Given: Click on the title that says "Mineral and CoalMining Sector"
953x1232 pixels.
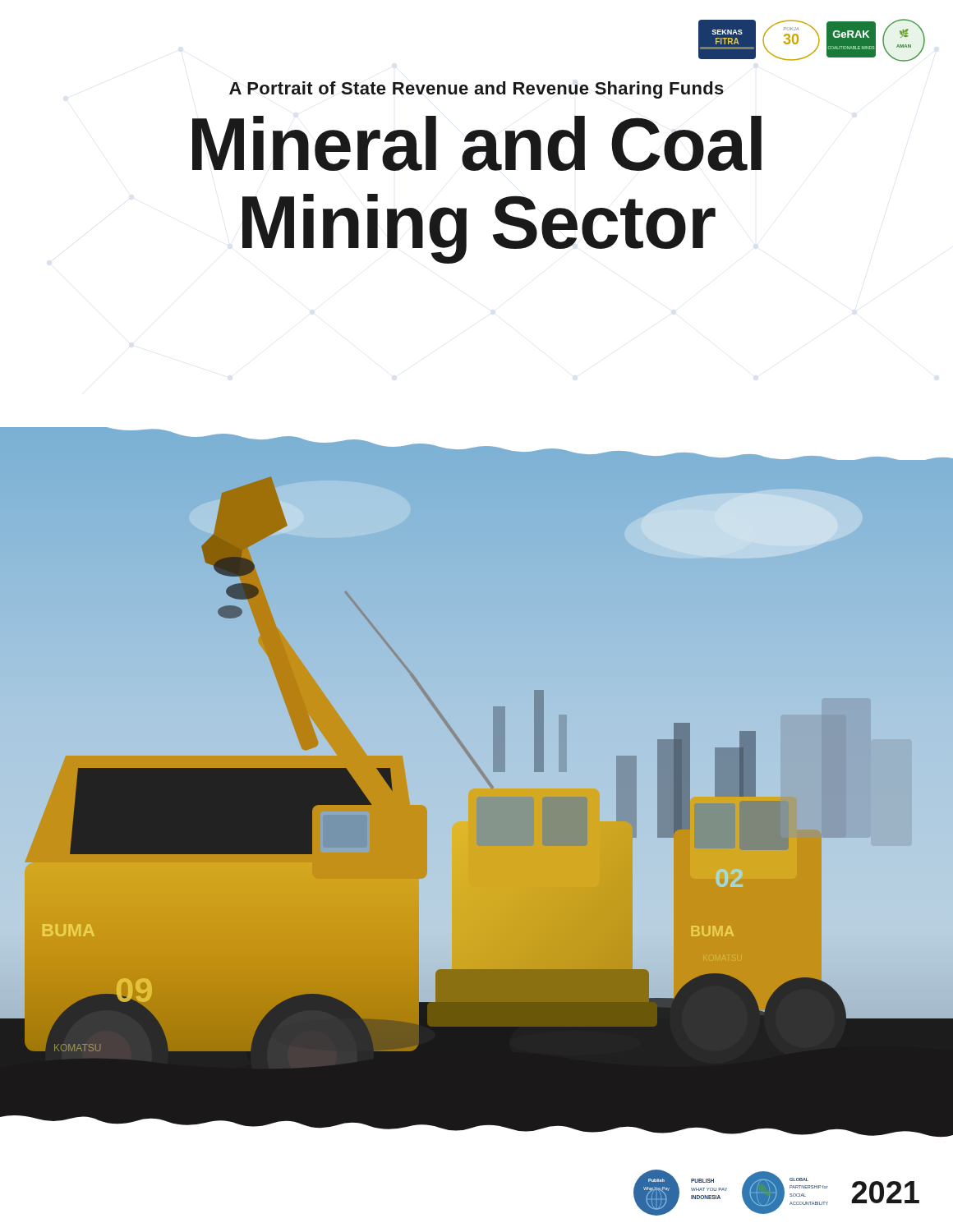Looking at the screenshot, I should 476,184.
